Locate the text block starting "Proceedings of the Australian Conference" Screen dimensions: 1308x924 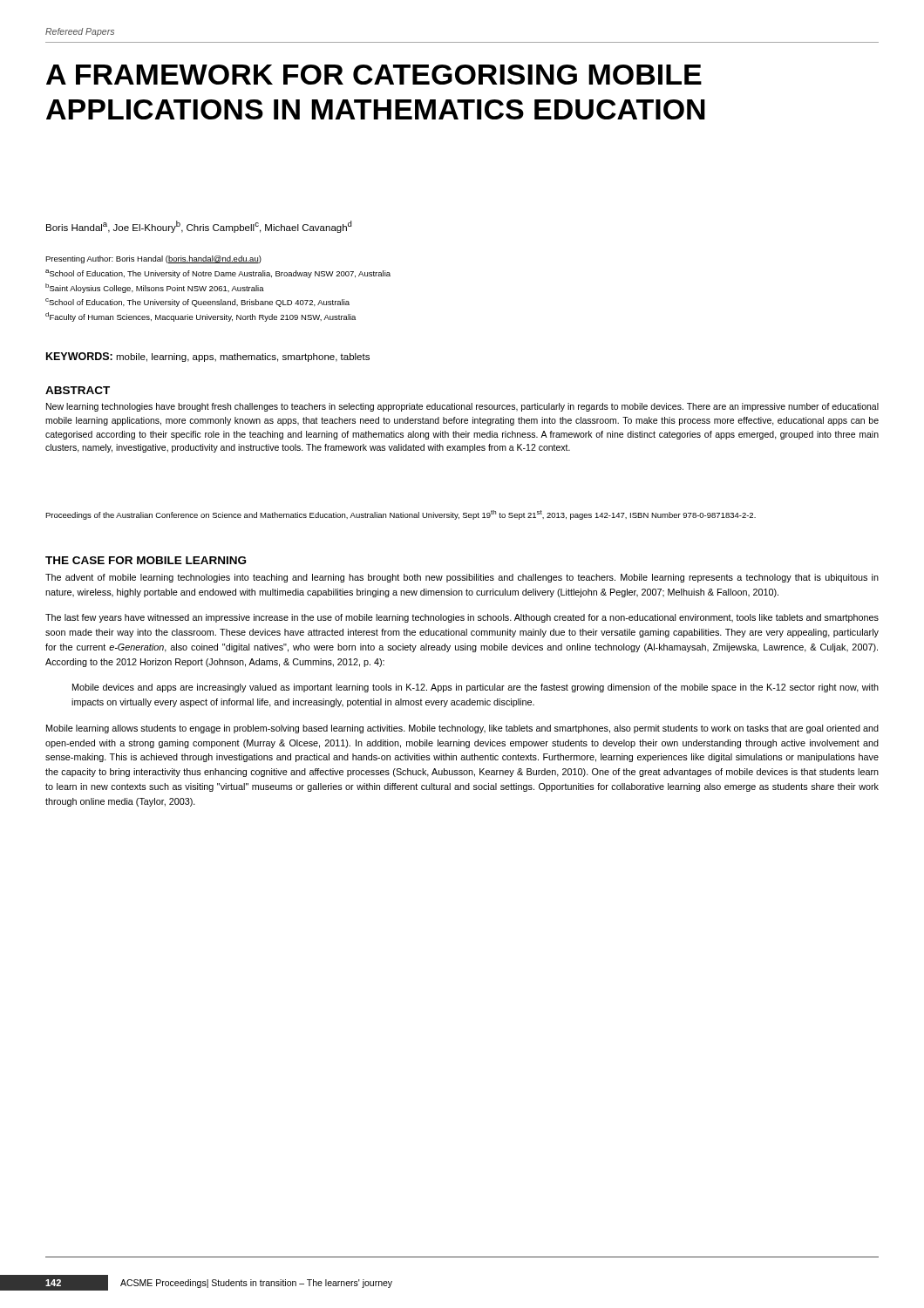[x=401, y=514]
